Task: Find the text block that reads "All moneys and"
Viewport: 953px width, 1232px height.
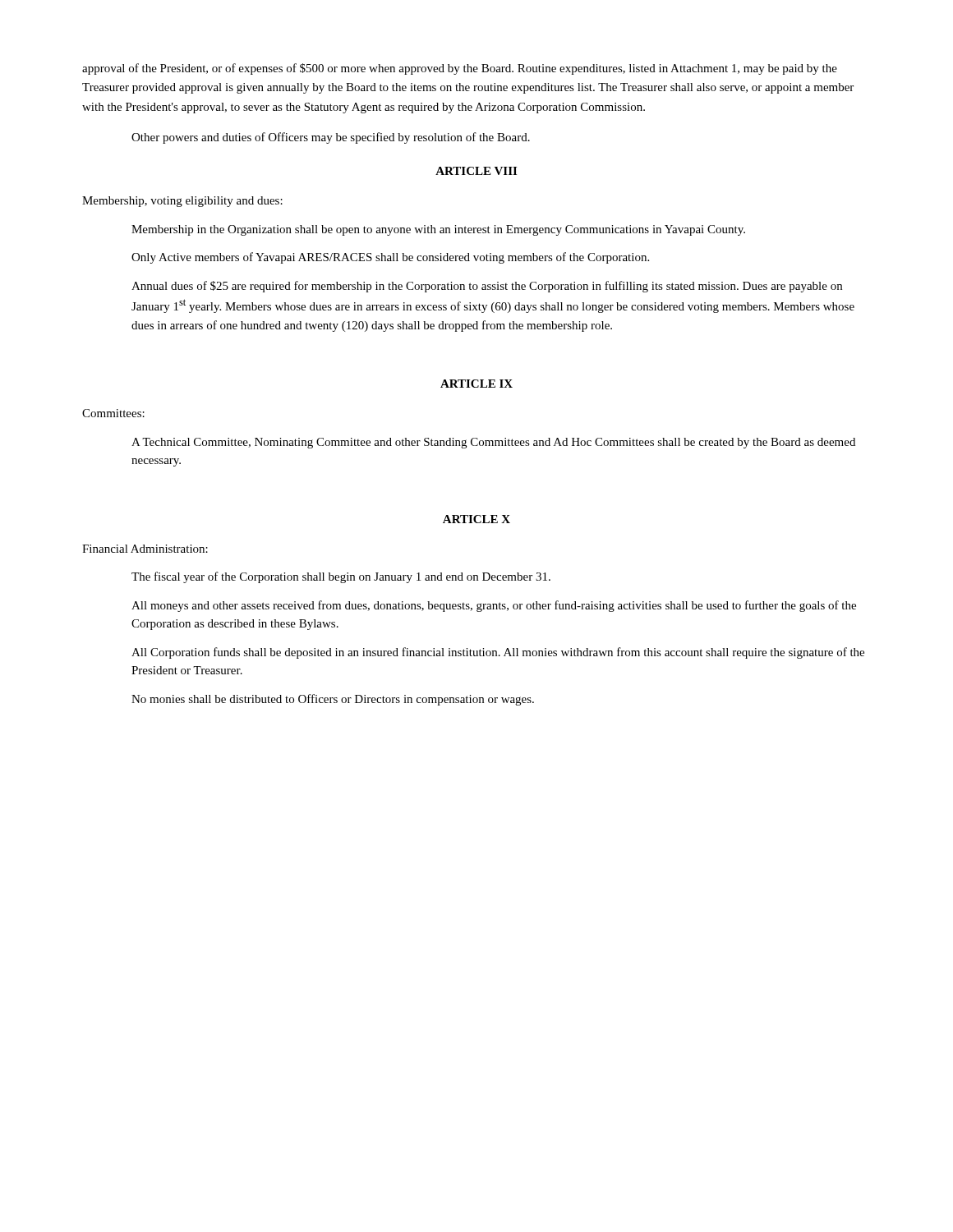Action: (501, 615)
